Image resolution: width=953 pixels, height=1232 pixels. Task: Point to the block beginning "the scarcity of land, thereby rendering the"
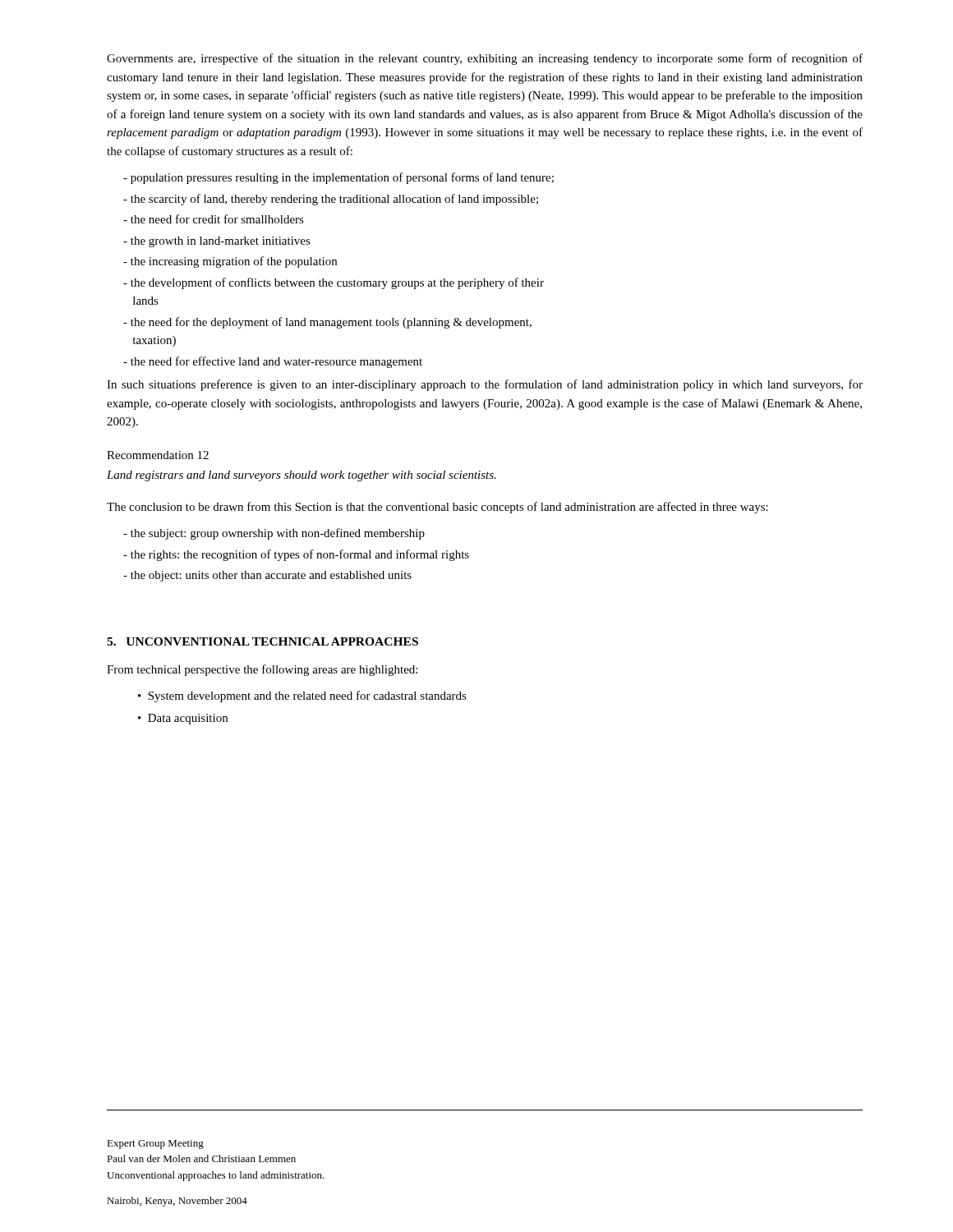click(331, 198)
